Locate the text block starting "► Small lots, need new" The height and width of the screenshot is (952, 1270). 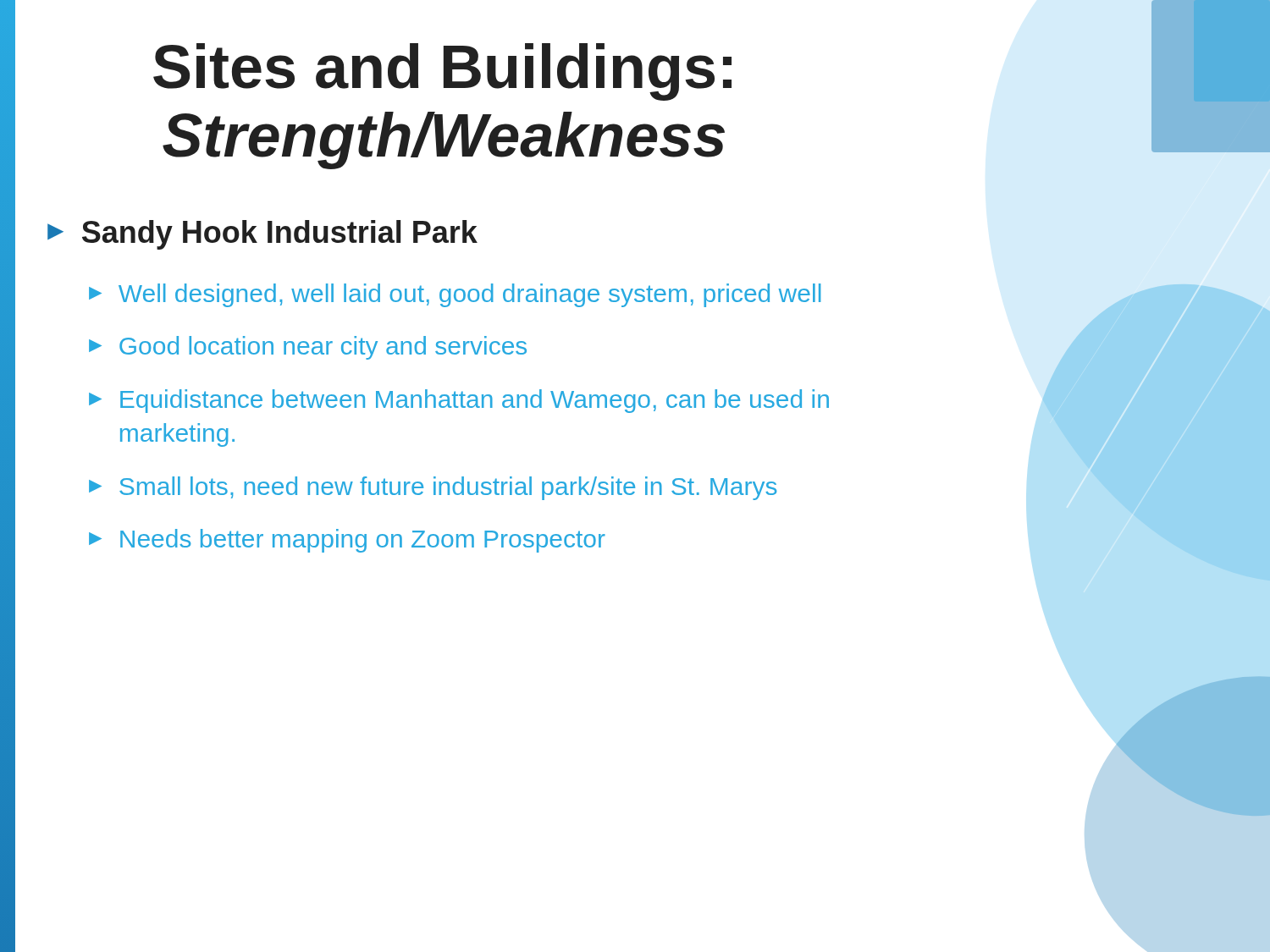tap(466, 487)
